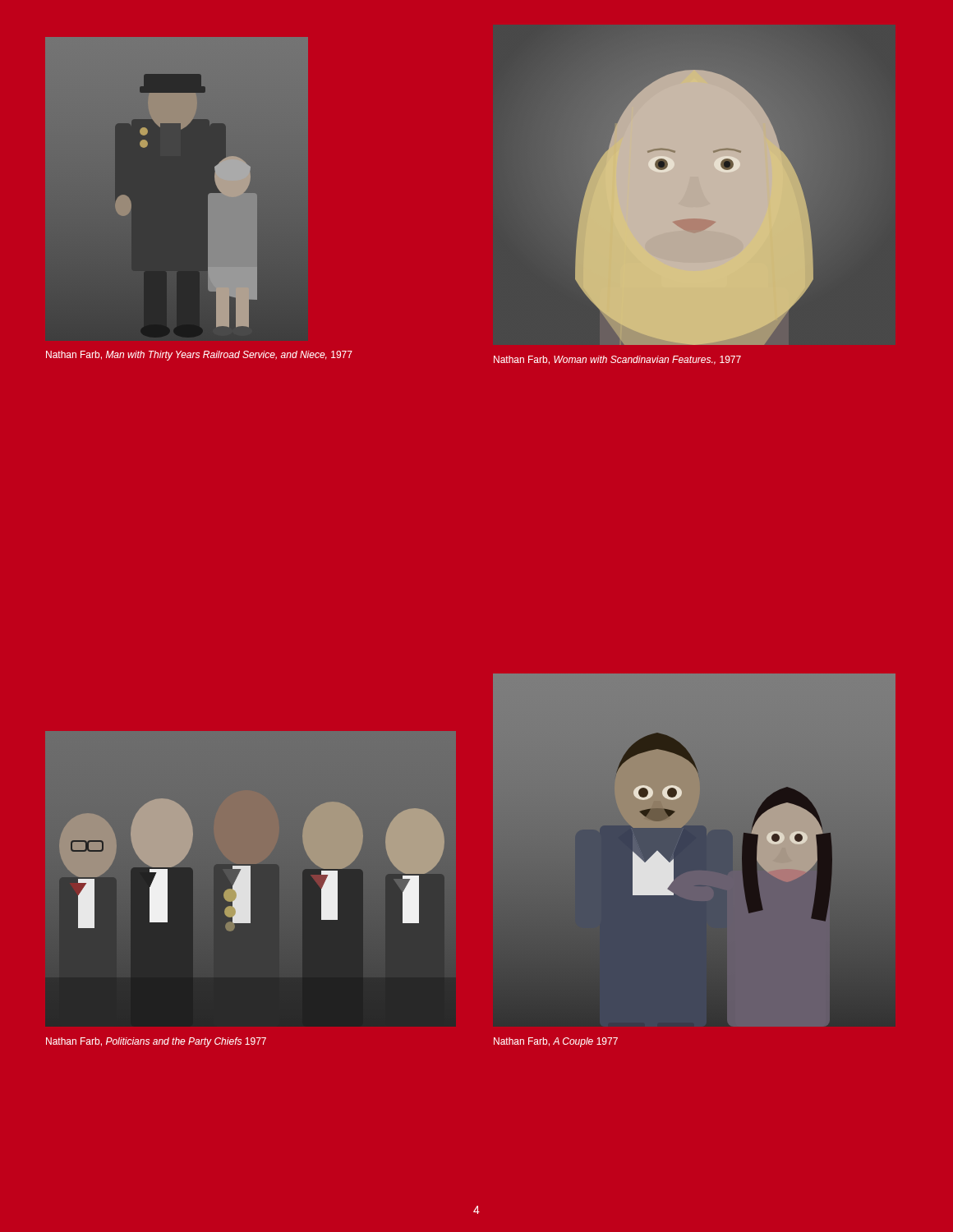Where is the caption that starts "Nathan Farb, Man with Thirty Years Railroad"?
Image resolution: width=953 pixels, height=1232 pixels.
199,355
